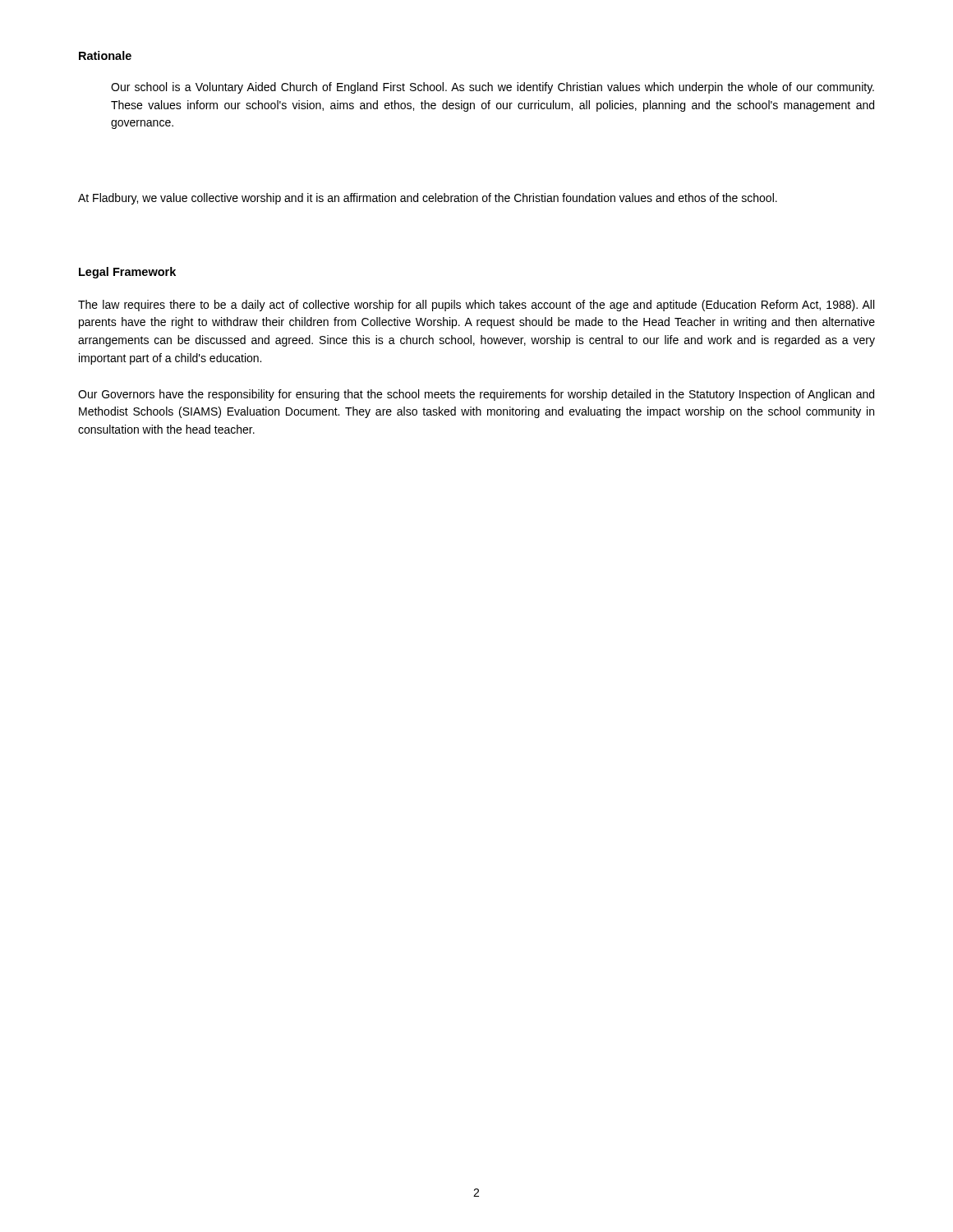953x1232 pixels.
Task: Select the element starting "The law requires"
Action: (476, 331)
